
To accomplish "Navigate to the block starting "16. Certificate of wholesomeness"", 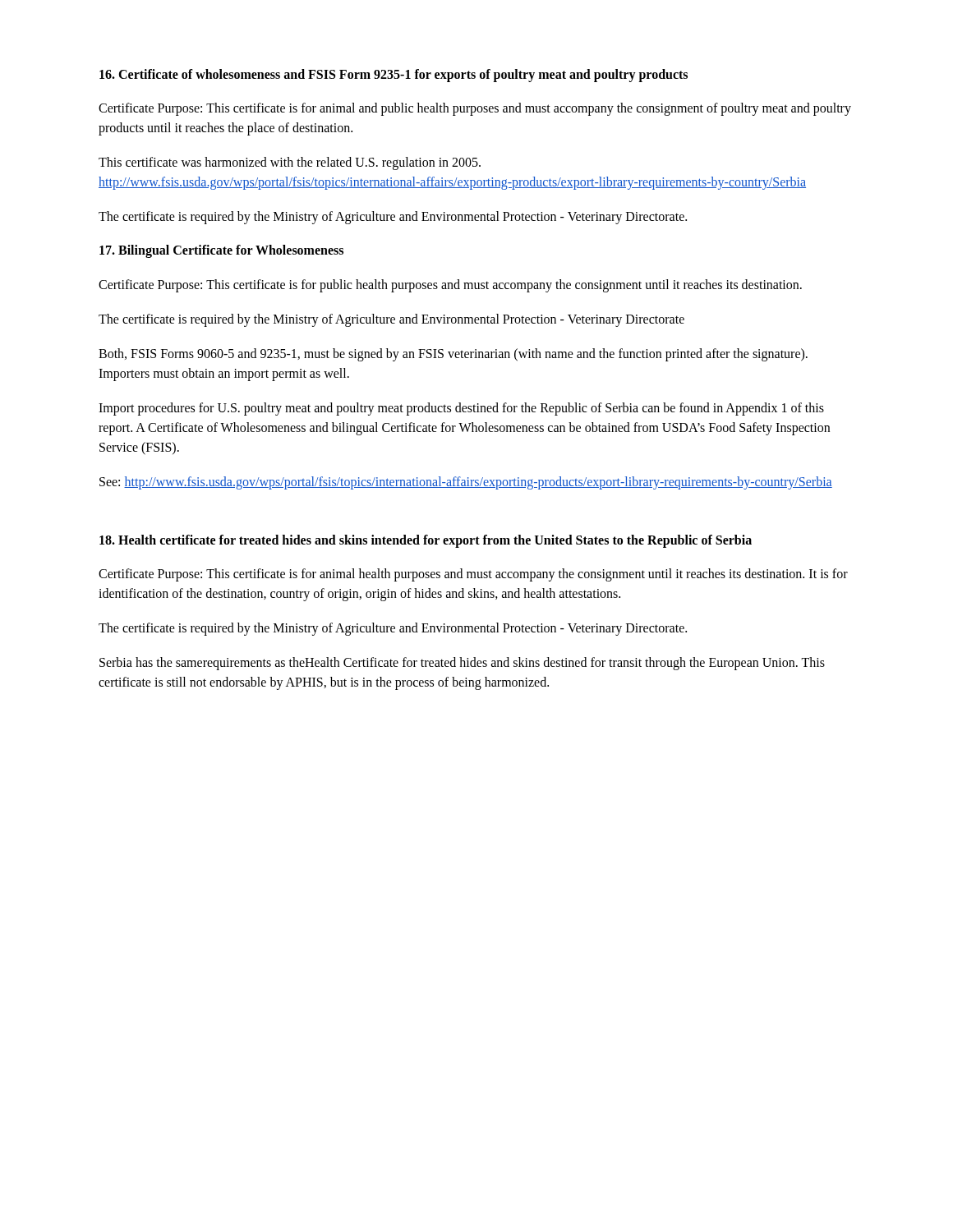I will [x=393, y=74].
